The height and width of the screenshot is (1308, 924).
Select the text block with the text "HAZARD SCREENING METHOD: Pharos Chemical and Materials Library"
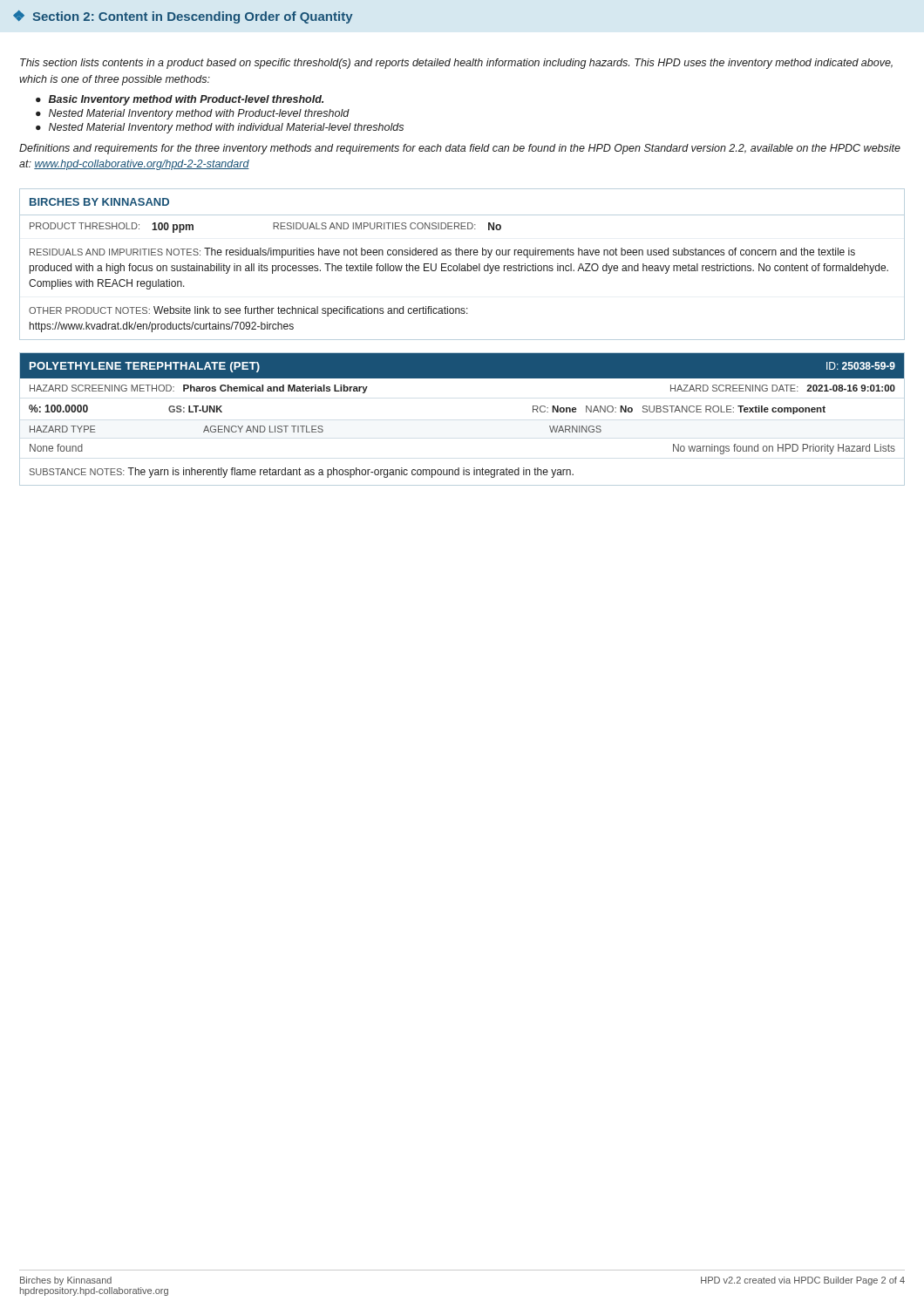pos(462,388)
